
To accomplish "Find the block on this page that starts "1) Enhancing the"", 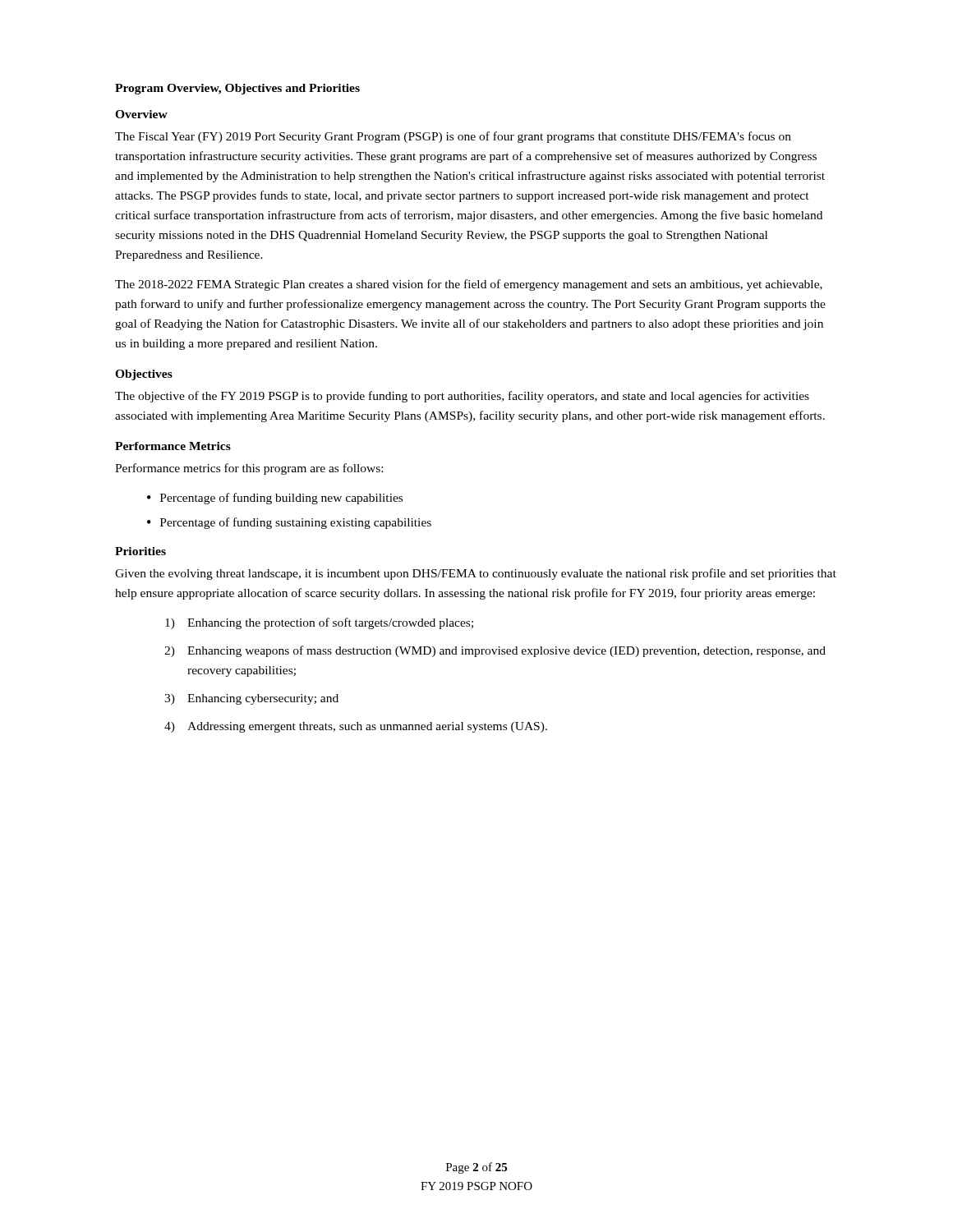I will pos(319,622).
